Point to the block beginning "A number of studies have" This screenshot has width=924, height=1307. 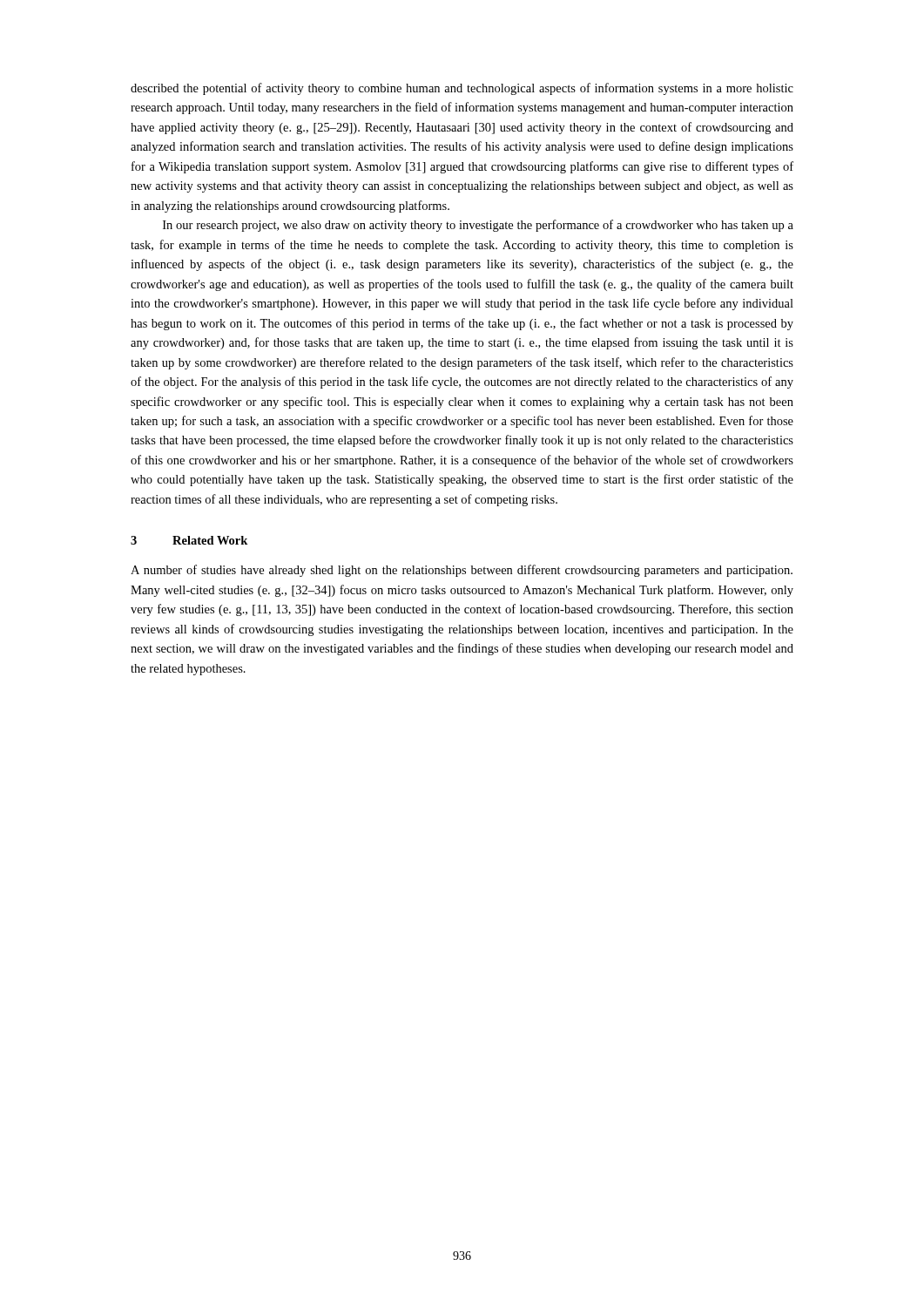[x=462, y=619]
